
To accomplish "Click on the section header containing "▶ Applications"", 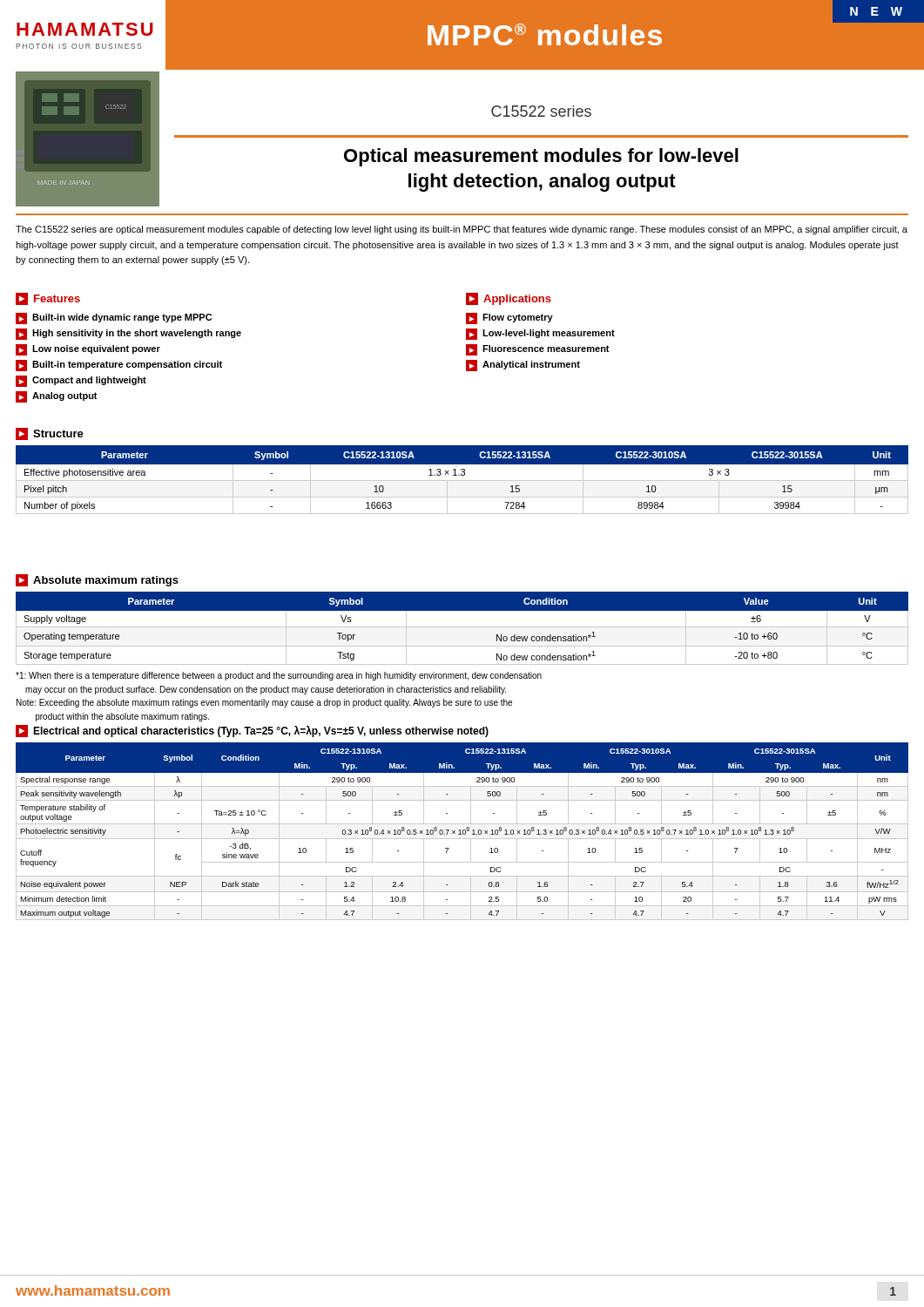I will click(509, 298).
